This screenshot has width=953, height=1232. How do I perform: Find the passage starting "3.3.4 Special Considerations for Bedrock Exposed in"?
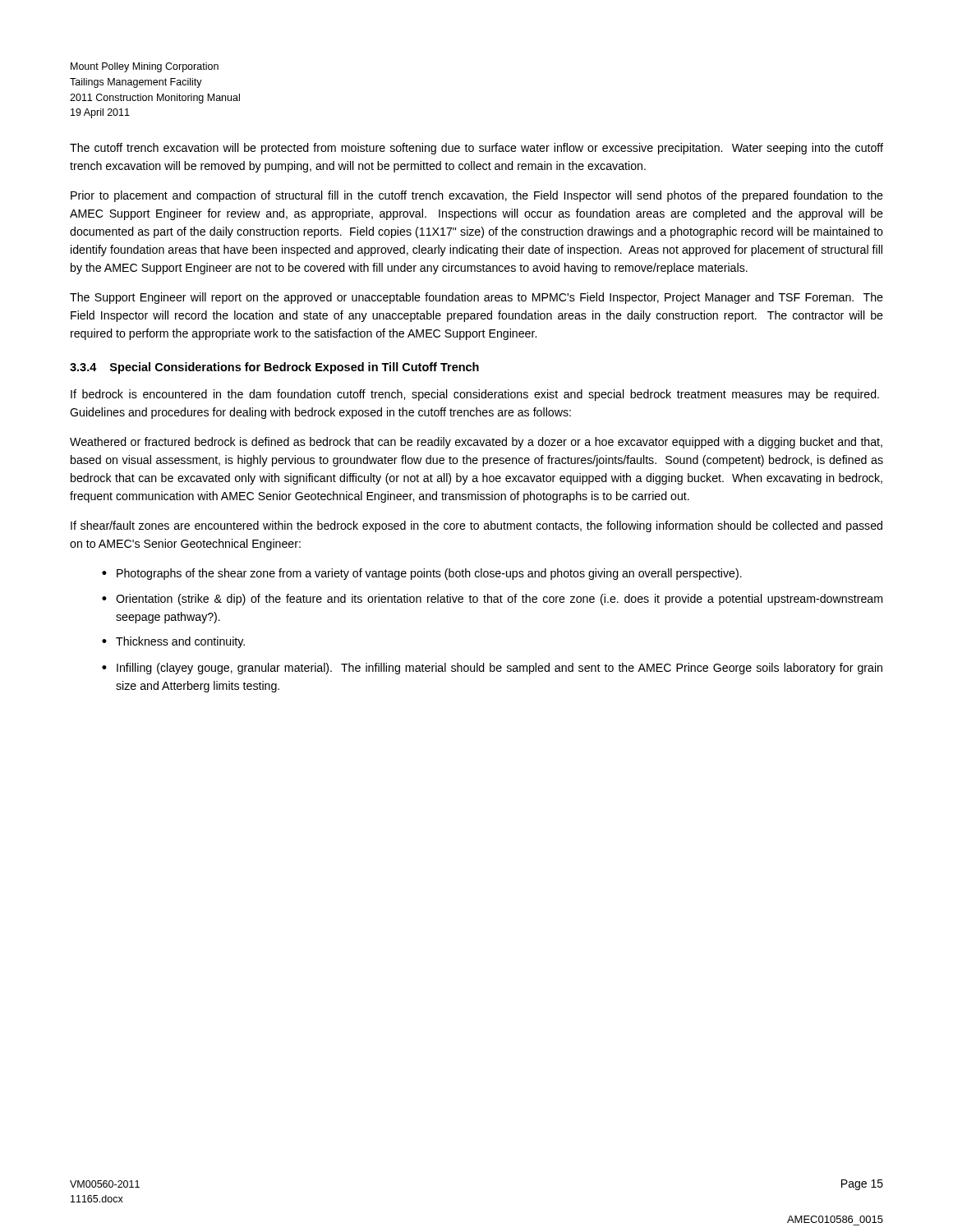click(275, 367)
